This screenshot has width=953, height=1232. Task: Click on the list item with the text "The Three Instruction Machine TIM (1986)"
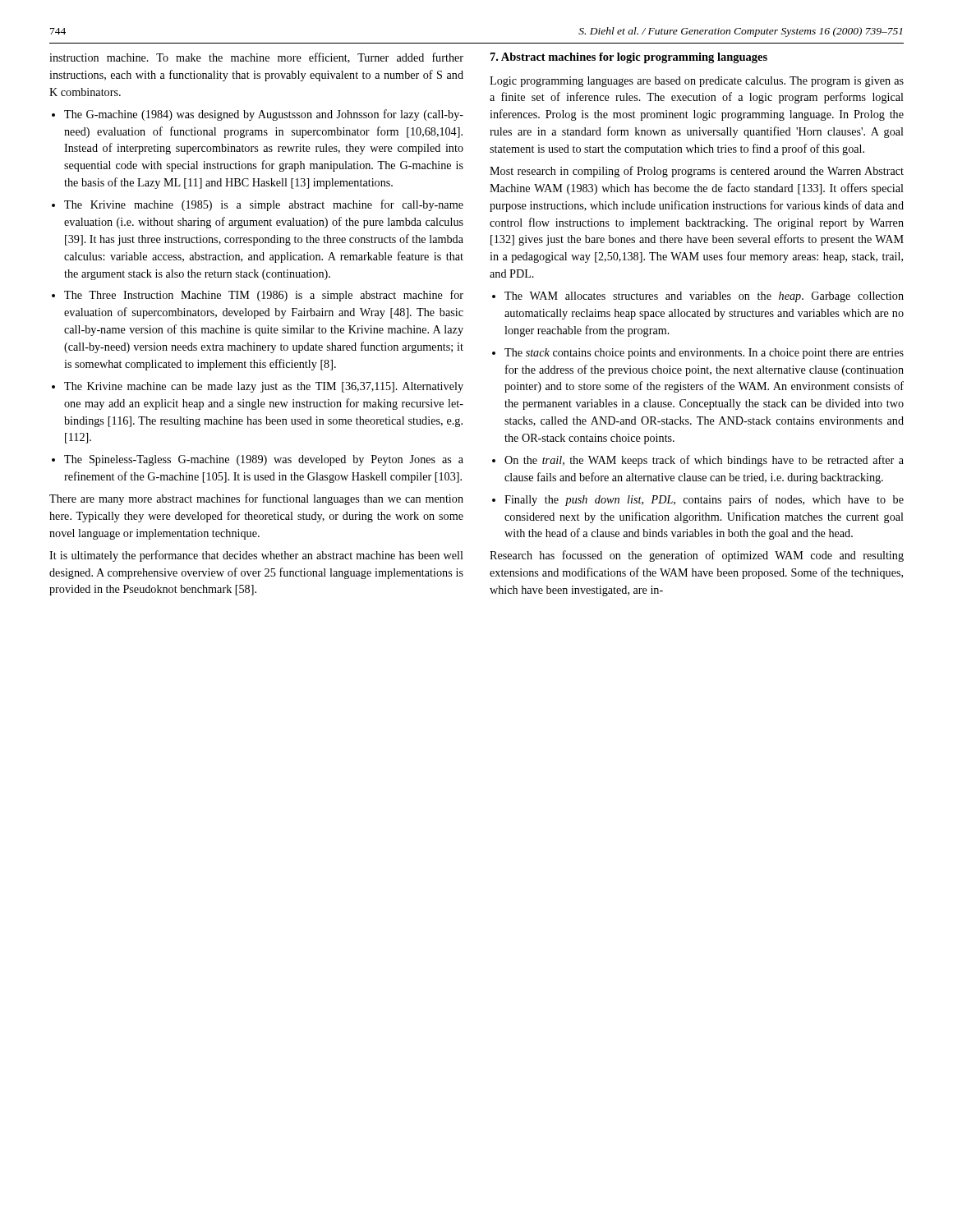264,329
